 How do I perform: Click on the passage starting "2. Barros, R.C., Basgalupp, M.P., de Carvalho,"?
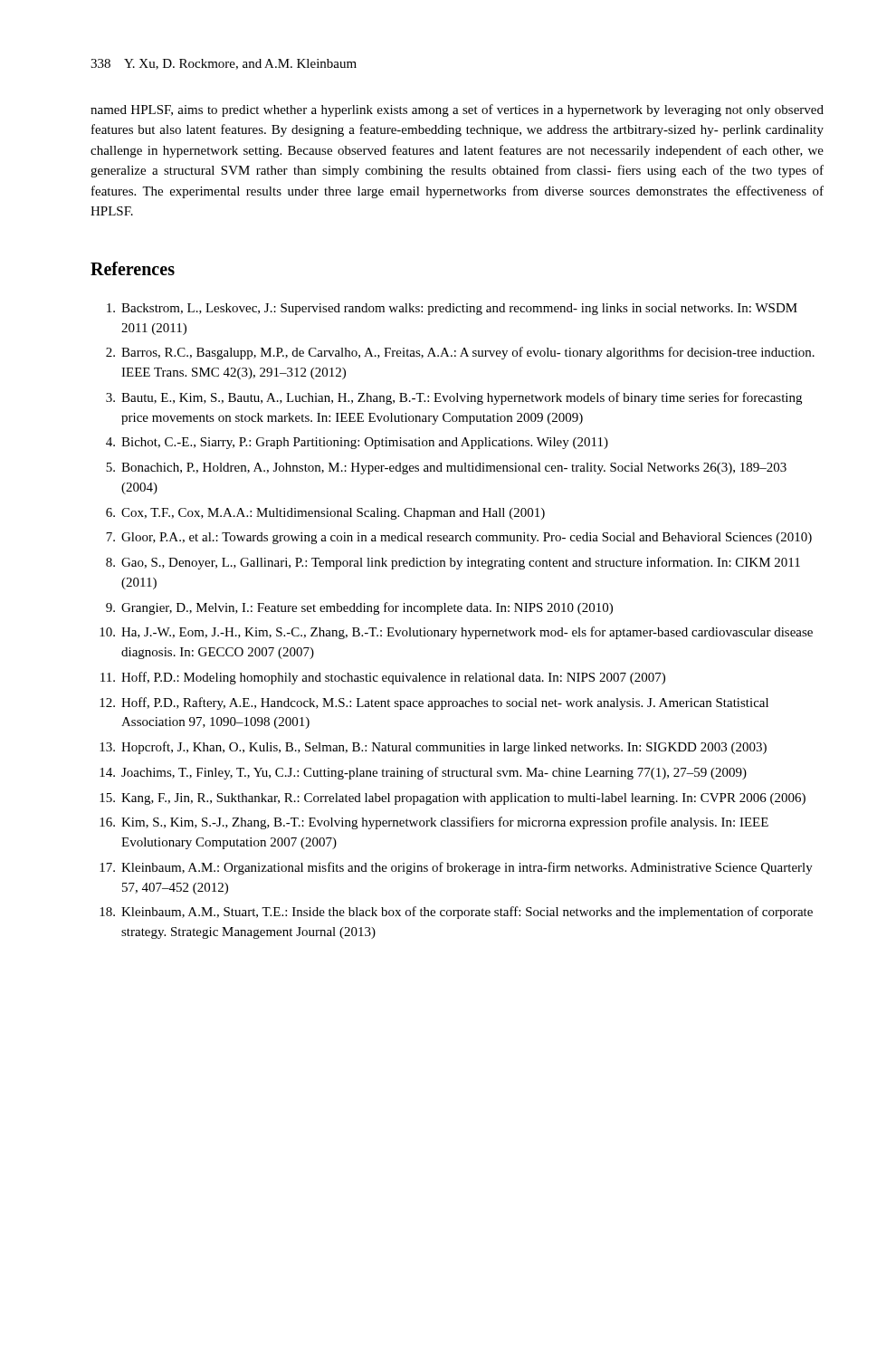click(x=457, y=363)
